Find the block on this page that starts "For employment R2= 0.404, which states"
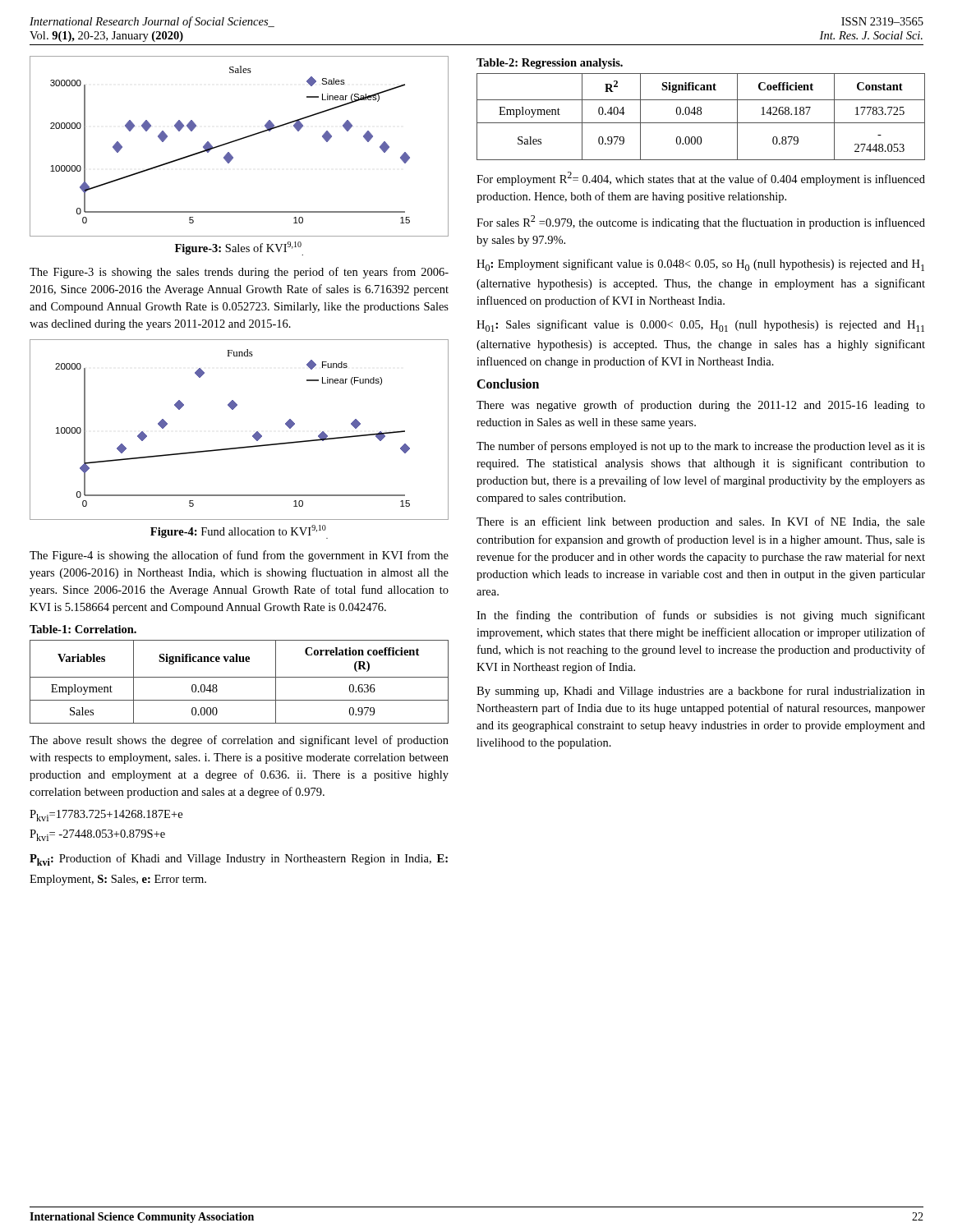The width and height of the screenshot is (953, 1232). click(x=701, y=186)
